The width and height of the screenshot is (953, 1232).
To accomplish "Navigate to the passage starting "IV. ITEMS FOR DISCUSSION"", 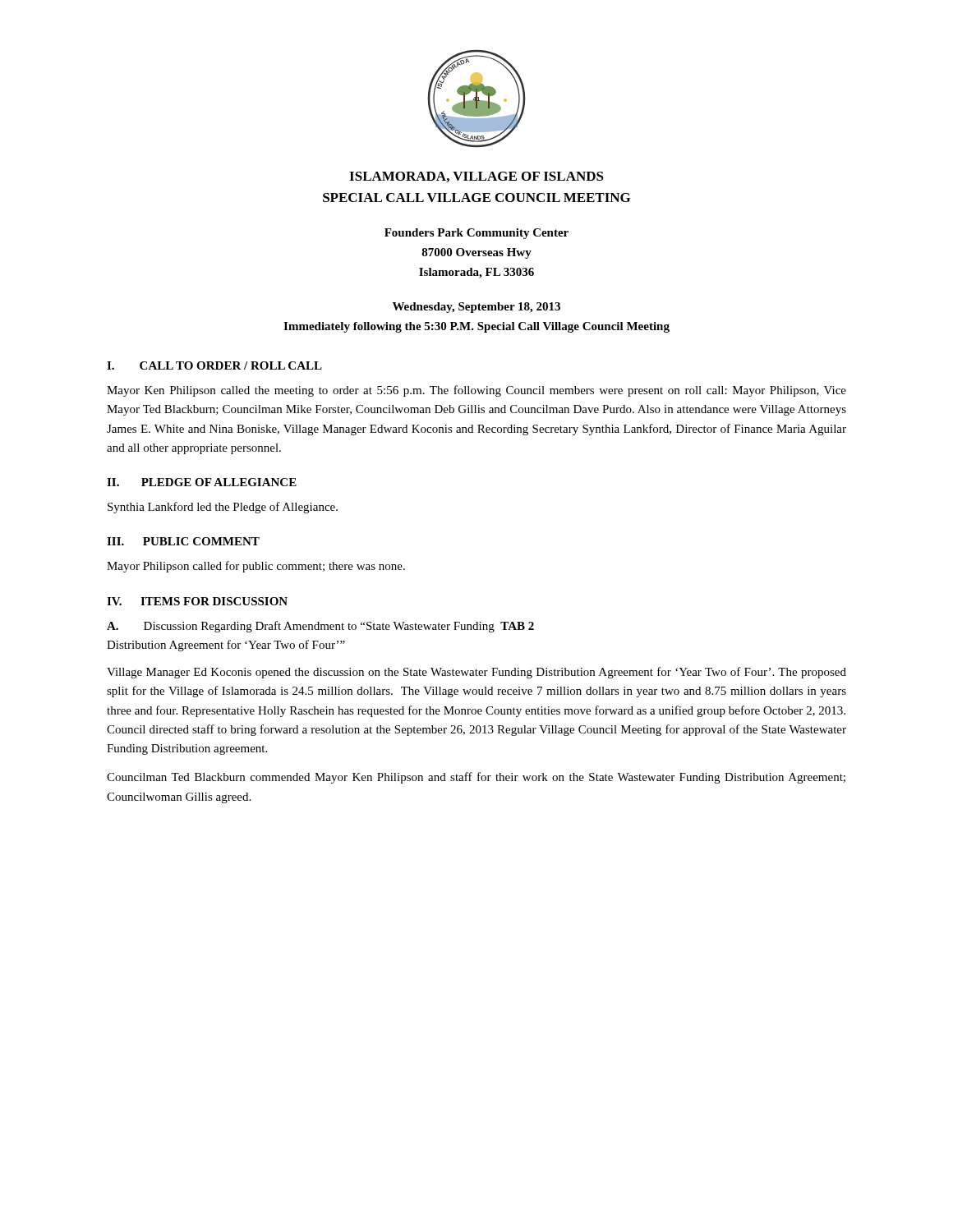I will (197, 601).
